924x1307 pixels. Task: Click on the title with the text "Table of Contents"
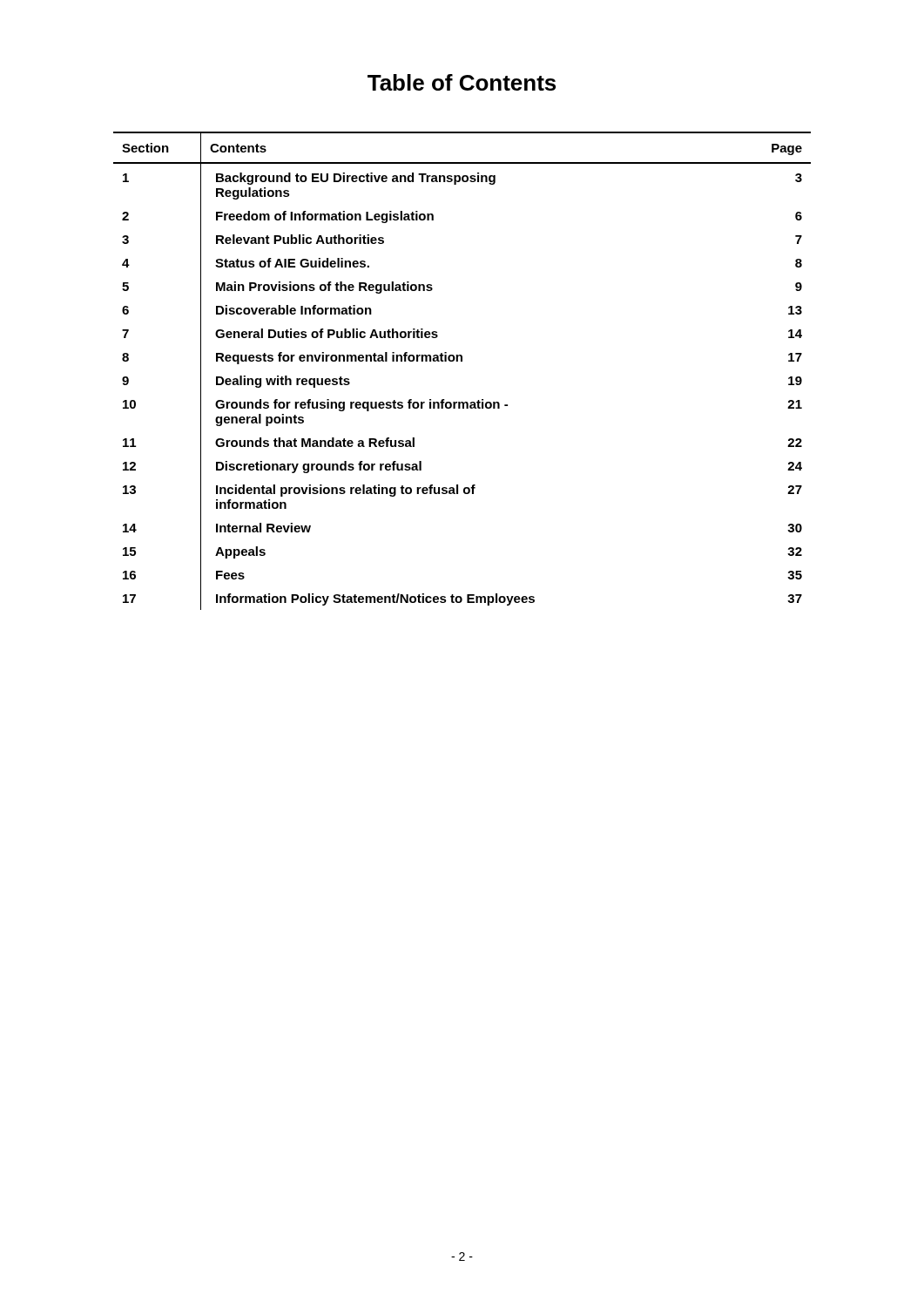click(x=462, y=83)
